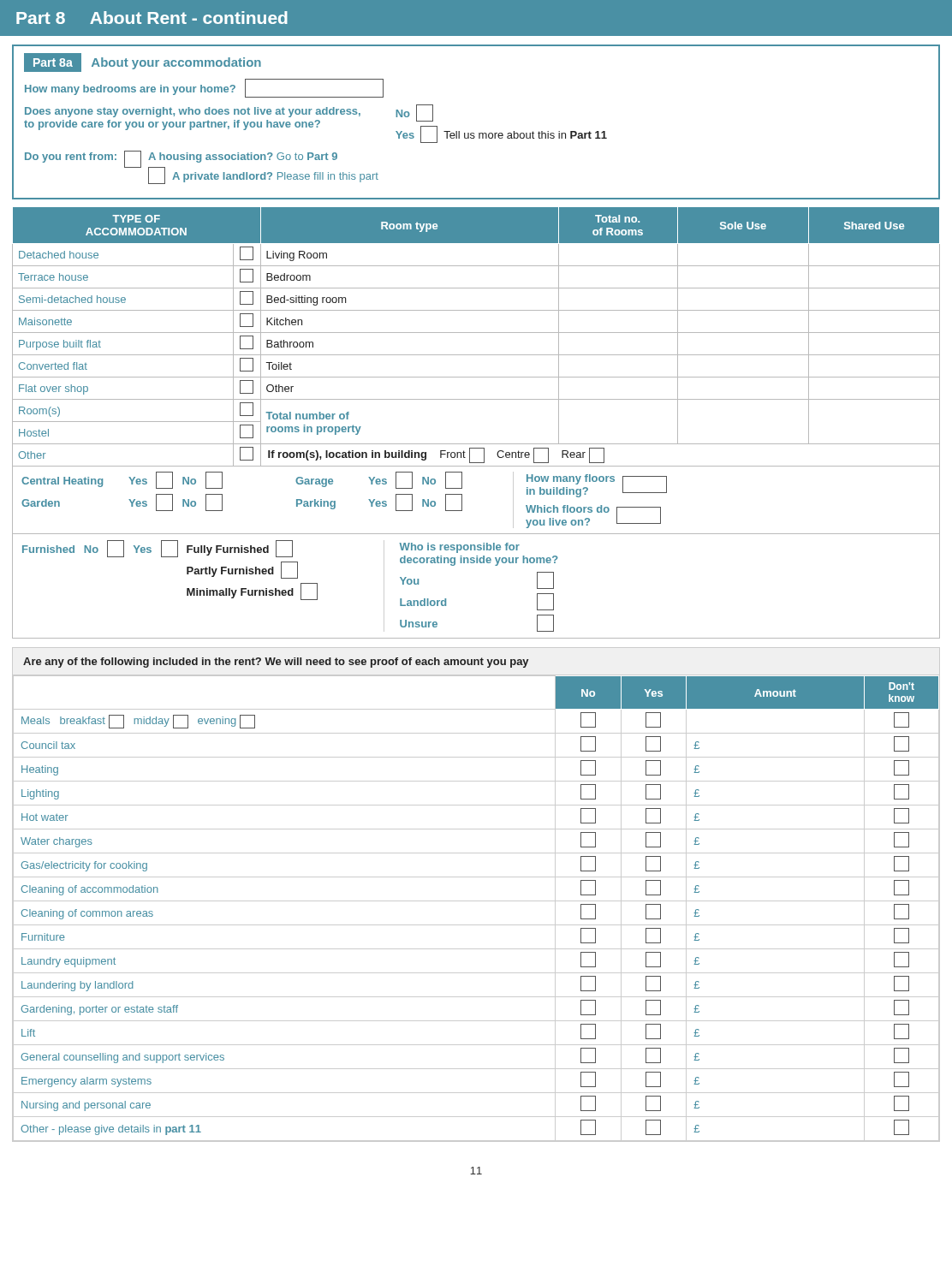Click the title

point(152,18)
